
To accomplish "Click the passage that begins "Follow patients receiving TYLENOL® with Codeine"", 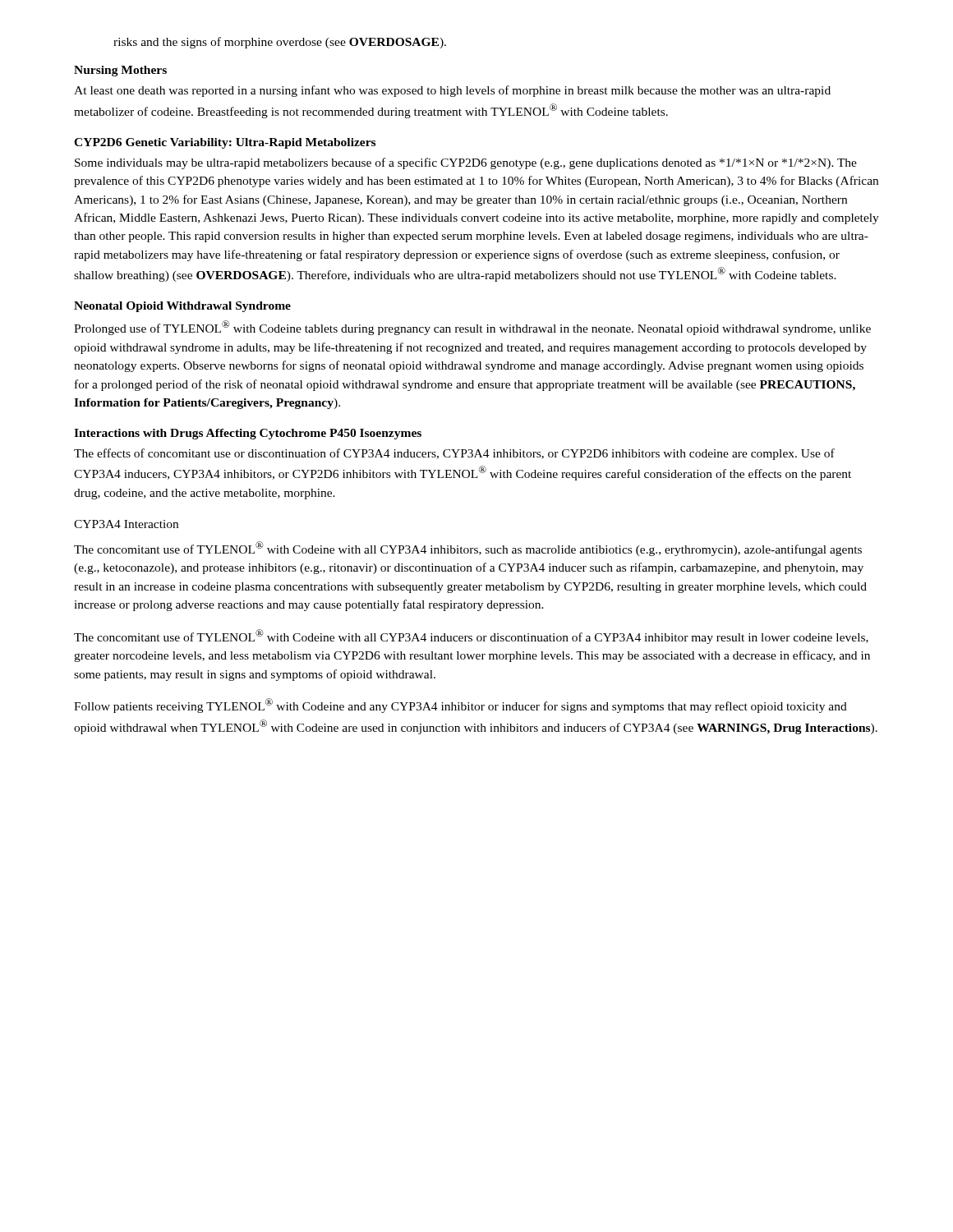I will coord(476,716).
